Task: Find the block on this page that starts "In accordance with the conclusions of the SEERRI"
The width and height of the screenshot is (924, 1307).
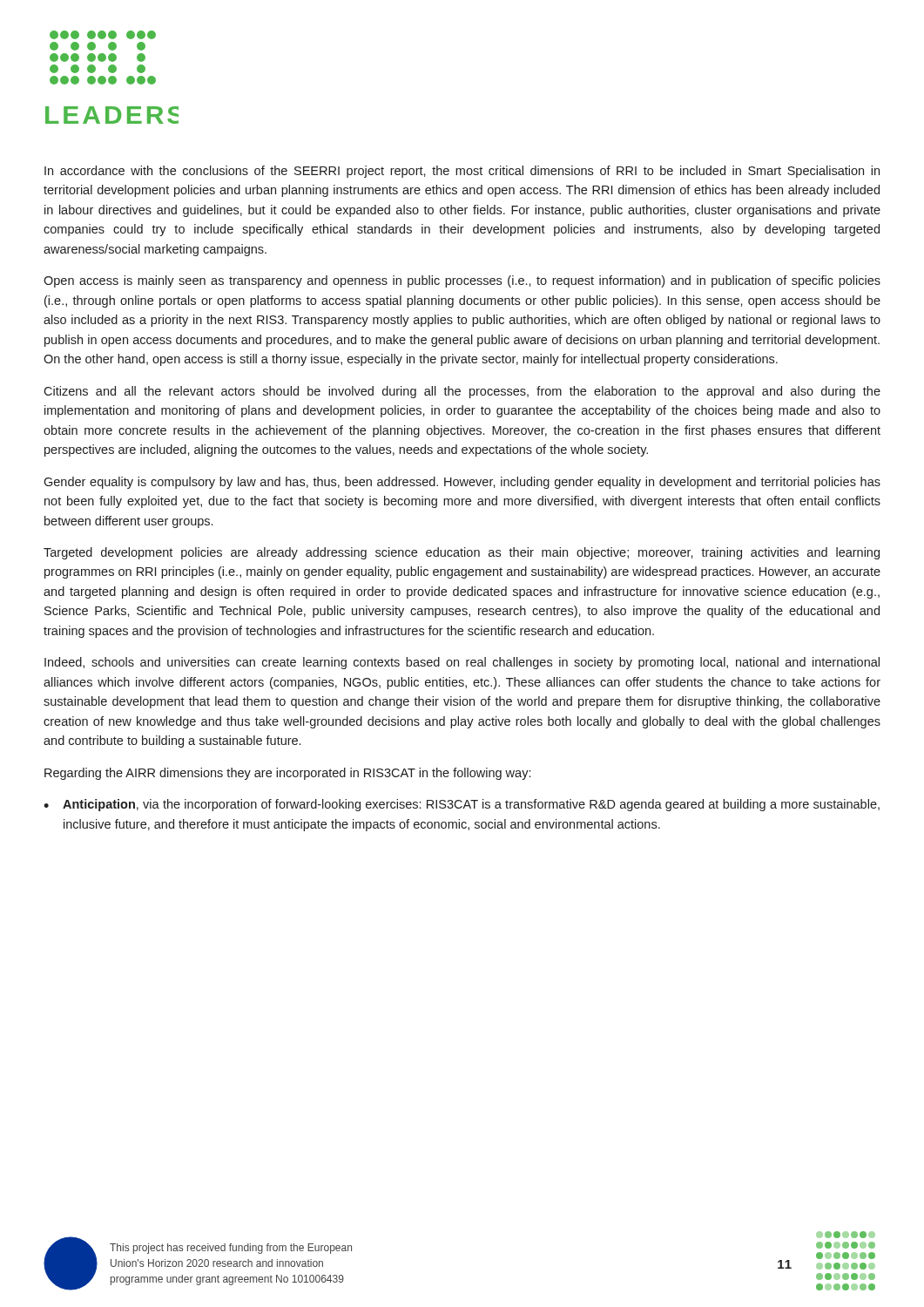Action: click(462, 210)
